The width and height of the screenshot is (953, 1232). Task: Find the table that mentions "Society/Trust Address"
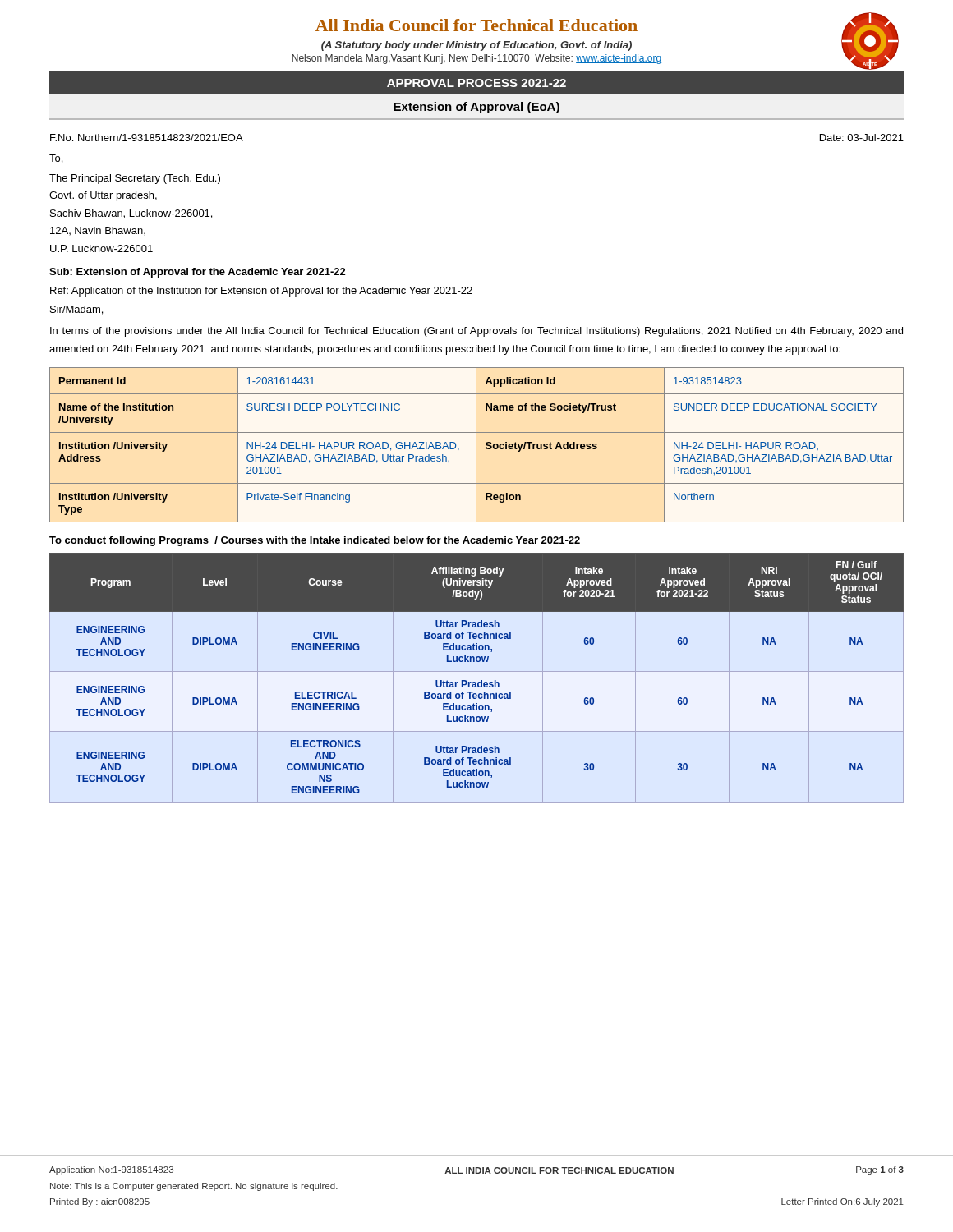click(476, 445)
